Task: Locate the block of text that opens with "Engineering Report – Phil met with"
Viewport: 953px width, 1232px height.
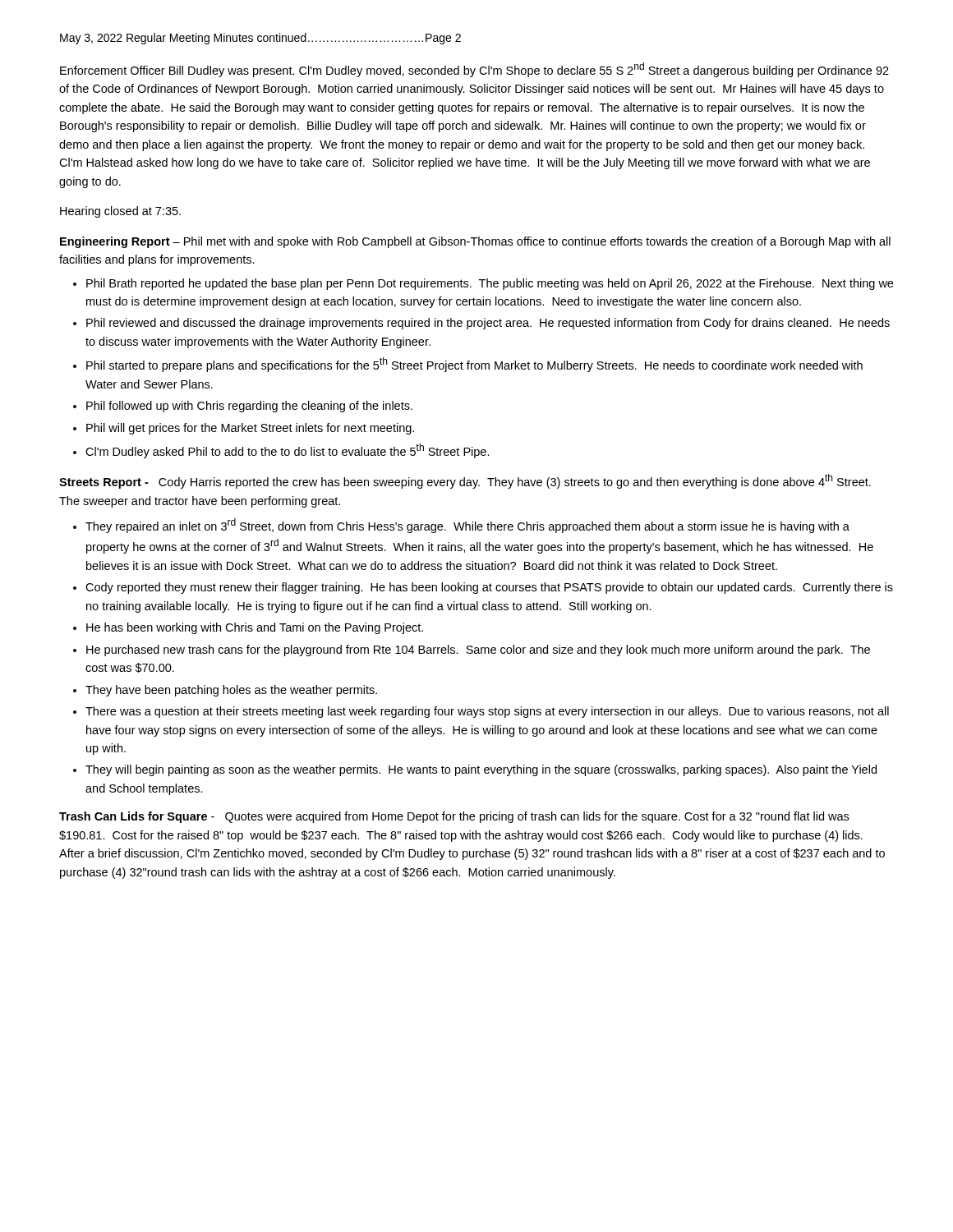Action: tap(475, 250)
